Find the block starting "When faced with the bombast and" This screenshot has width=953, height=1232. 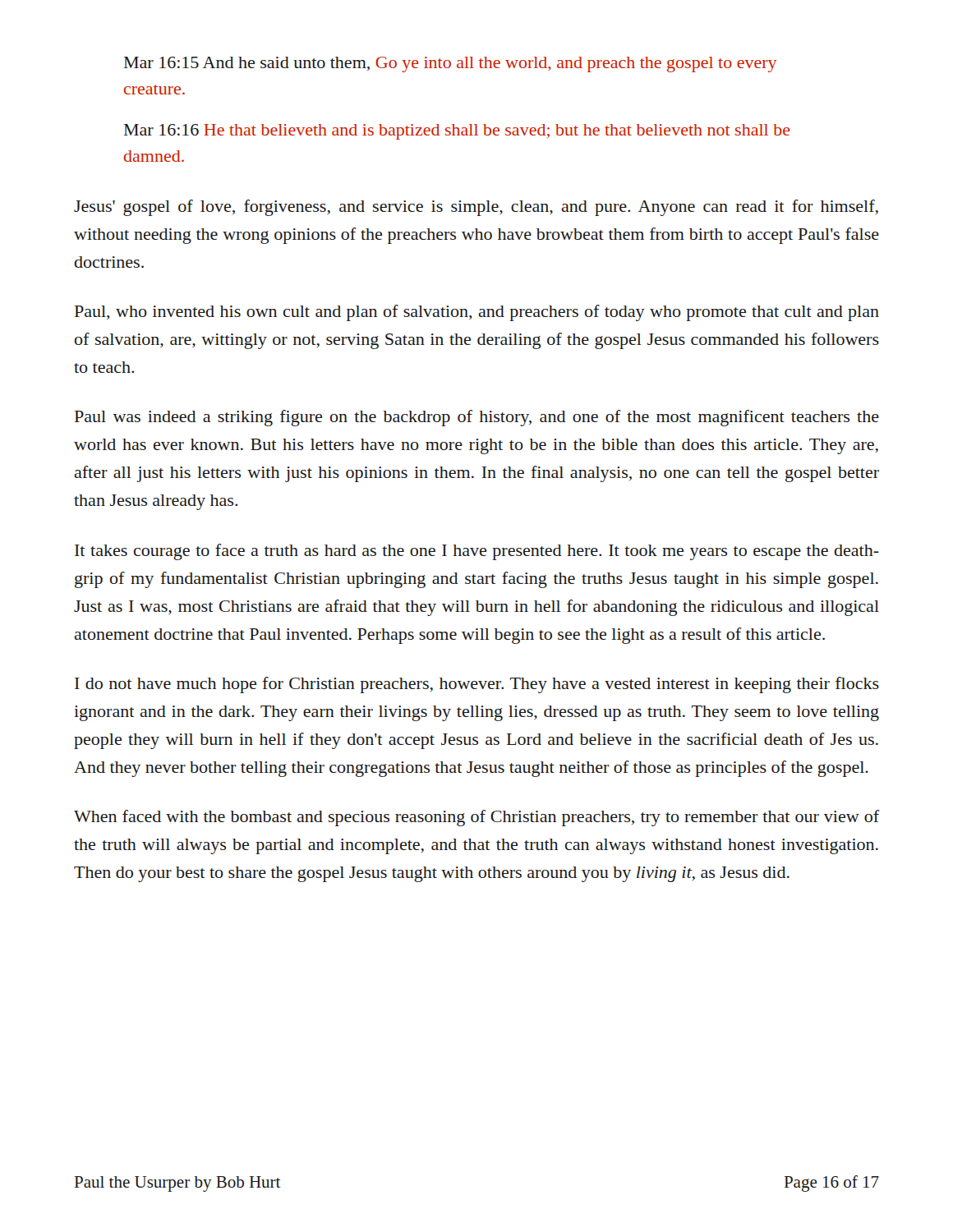476,844
